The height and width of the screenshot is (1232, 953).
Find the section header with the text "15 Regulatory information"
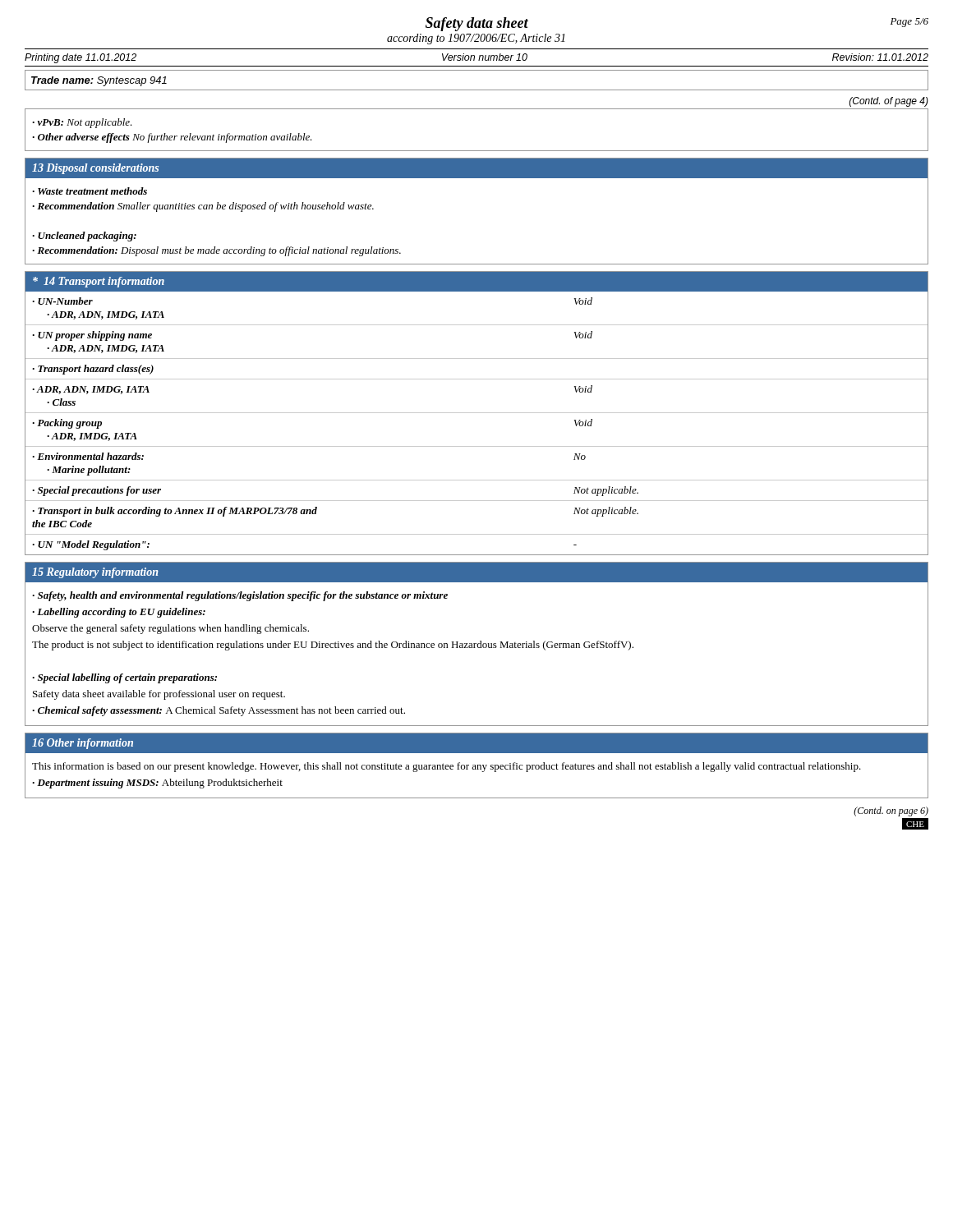pos(95,572)
